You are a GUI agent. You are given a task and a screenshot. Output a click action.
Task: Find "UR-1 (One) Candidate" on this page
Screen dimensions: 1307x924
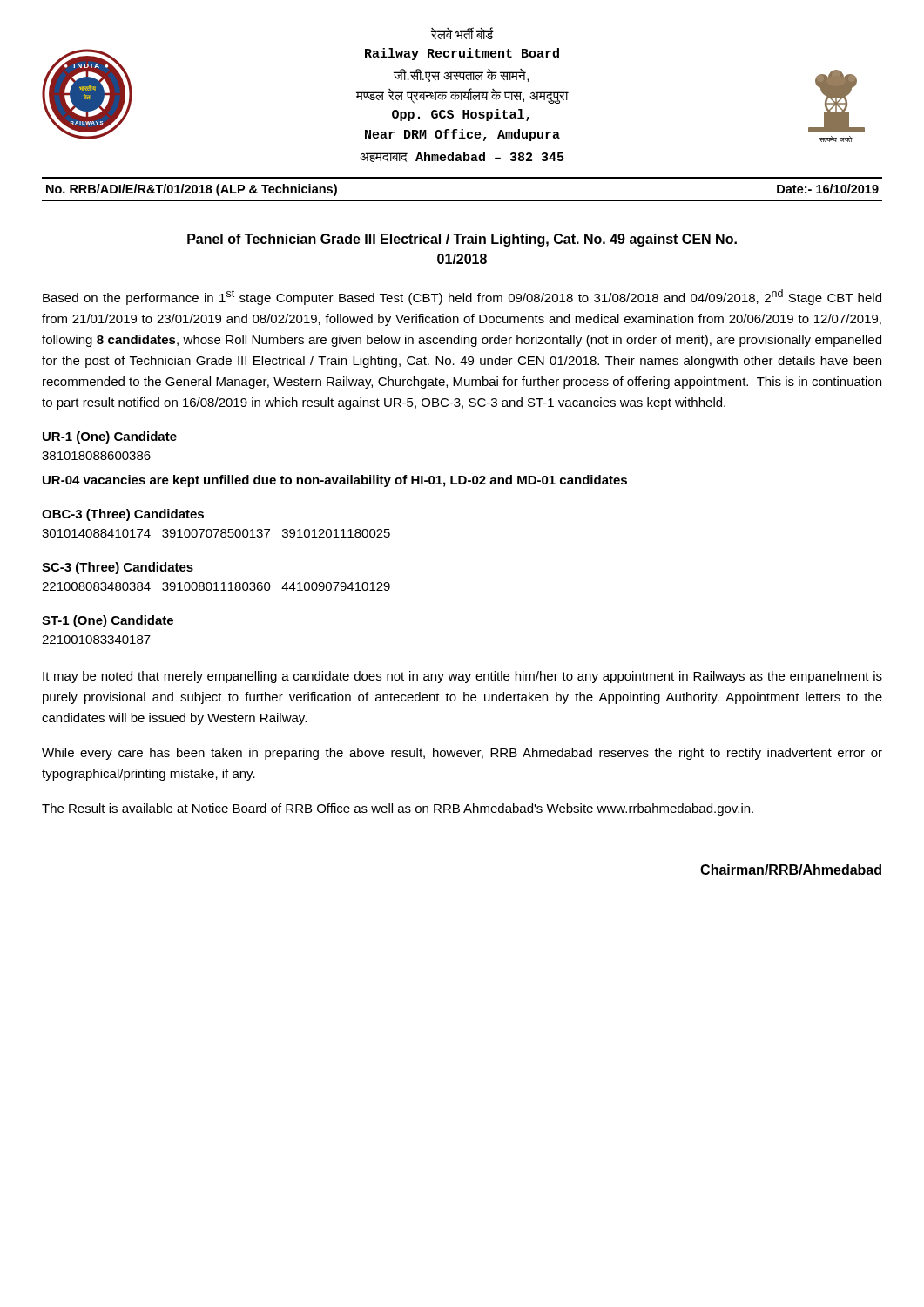pyautogui.click(x=109, y=436)
